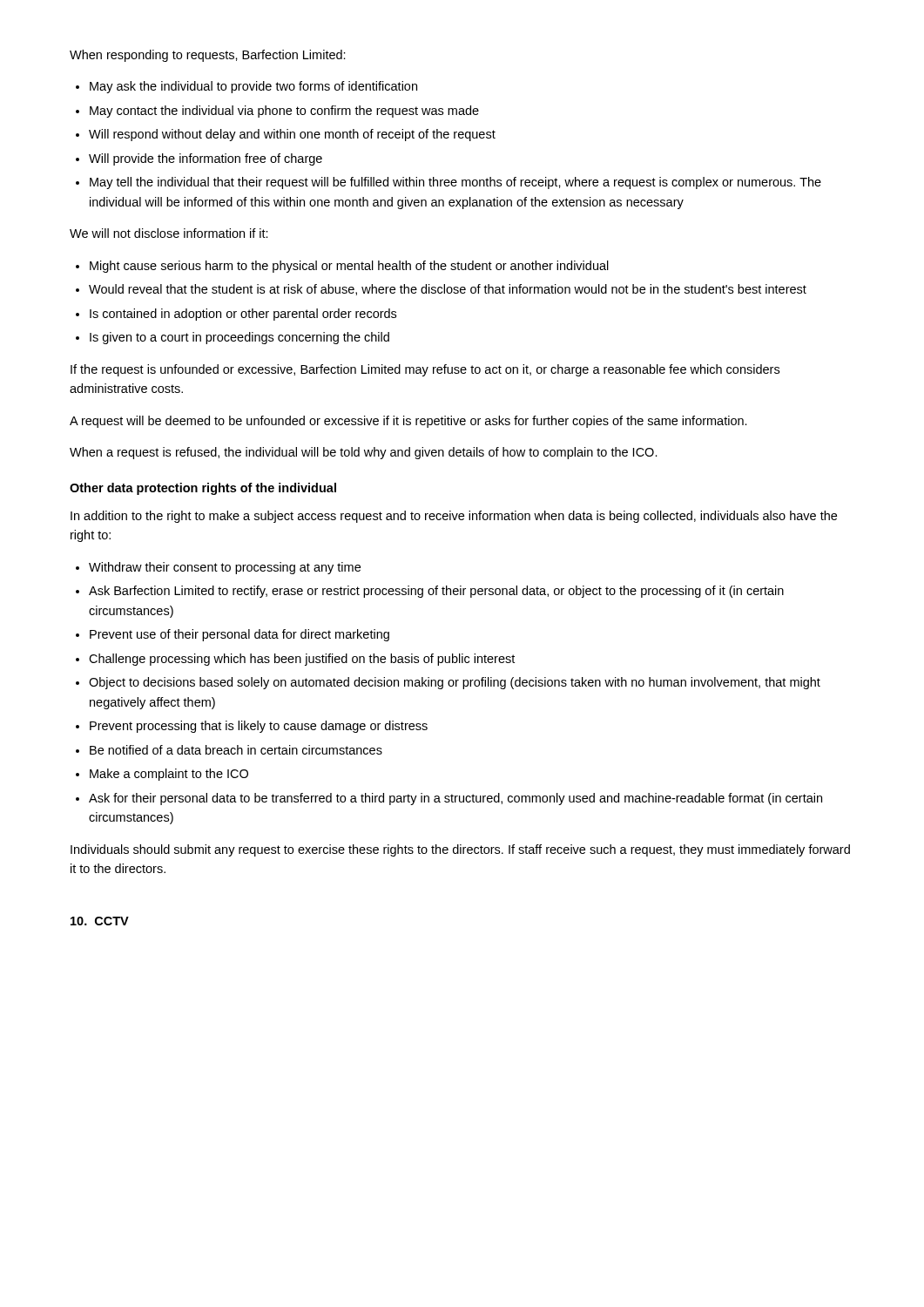Screen dimensions: 1307x924
Task: Click on the list item containing "May ask the individual"
Action: (253, 87)
